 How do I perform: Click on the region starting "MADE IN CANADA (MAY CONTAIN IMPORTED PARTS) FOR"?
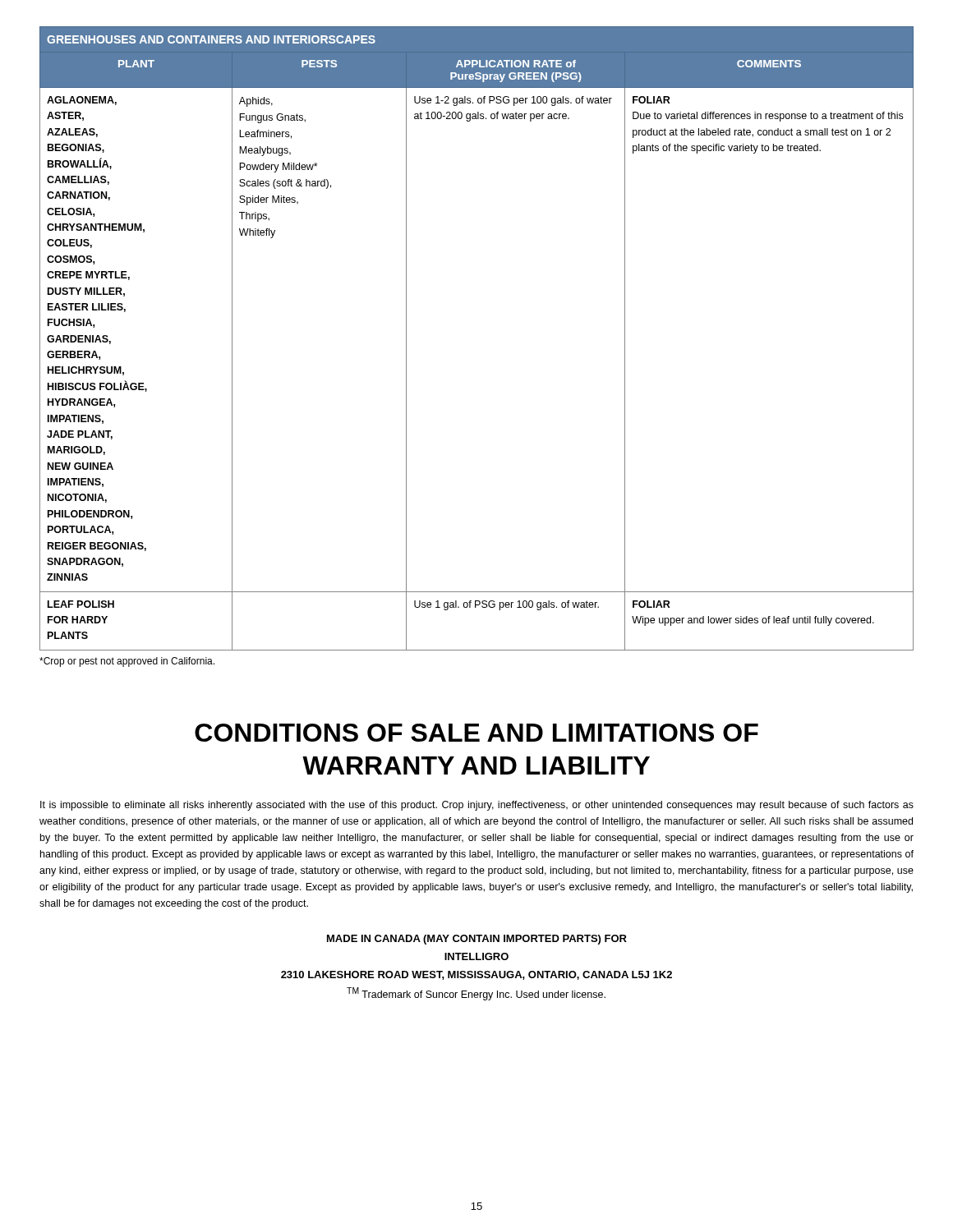(x=476, y=967)
